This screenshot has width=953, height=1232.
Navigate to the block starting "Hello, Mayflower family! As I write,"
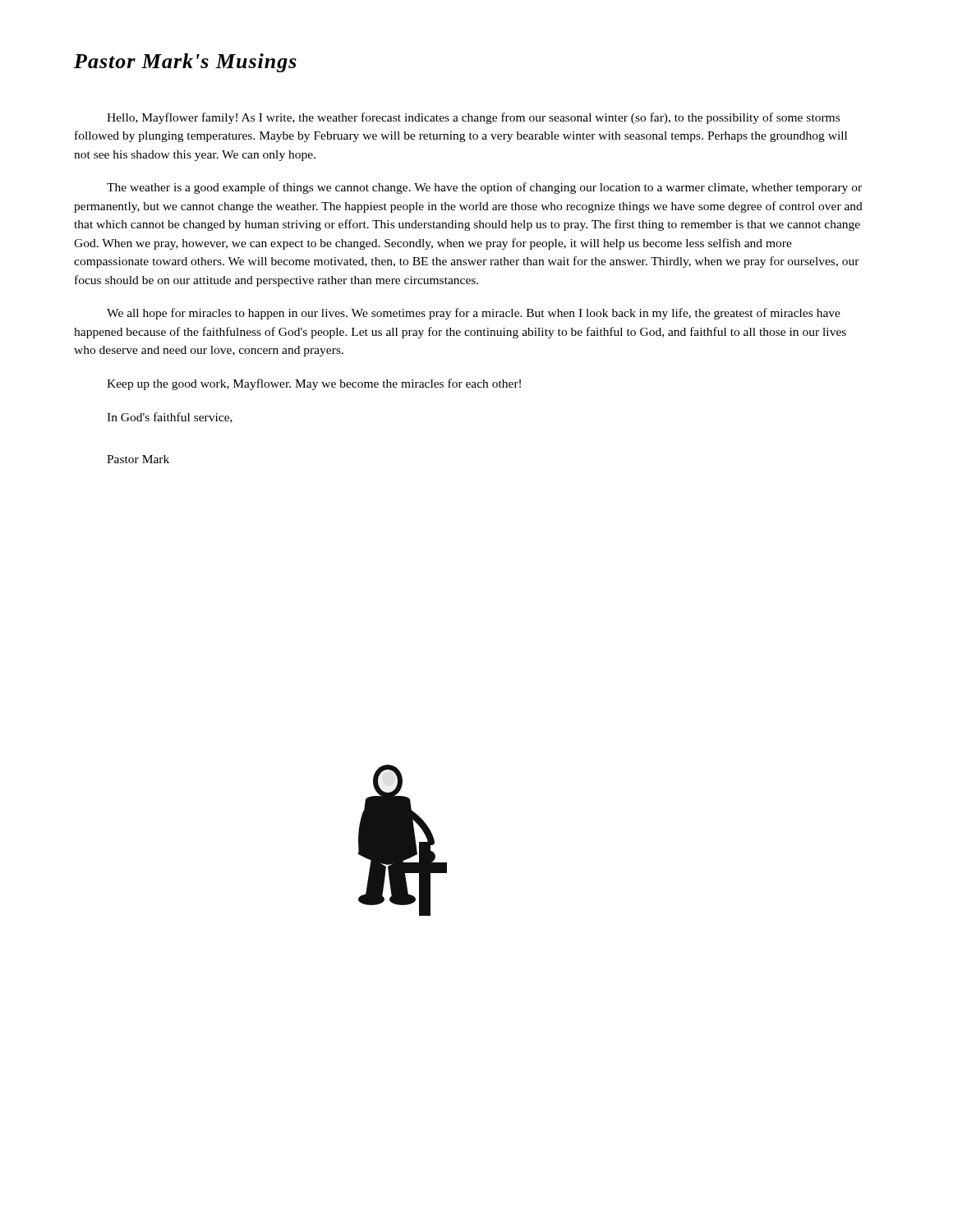point(468,136)
